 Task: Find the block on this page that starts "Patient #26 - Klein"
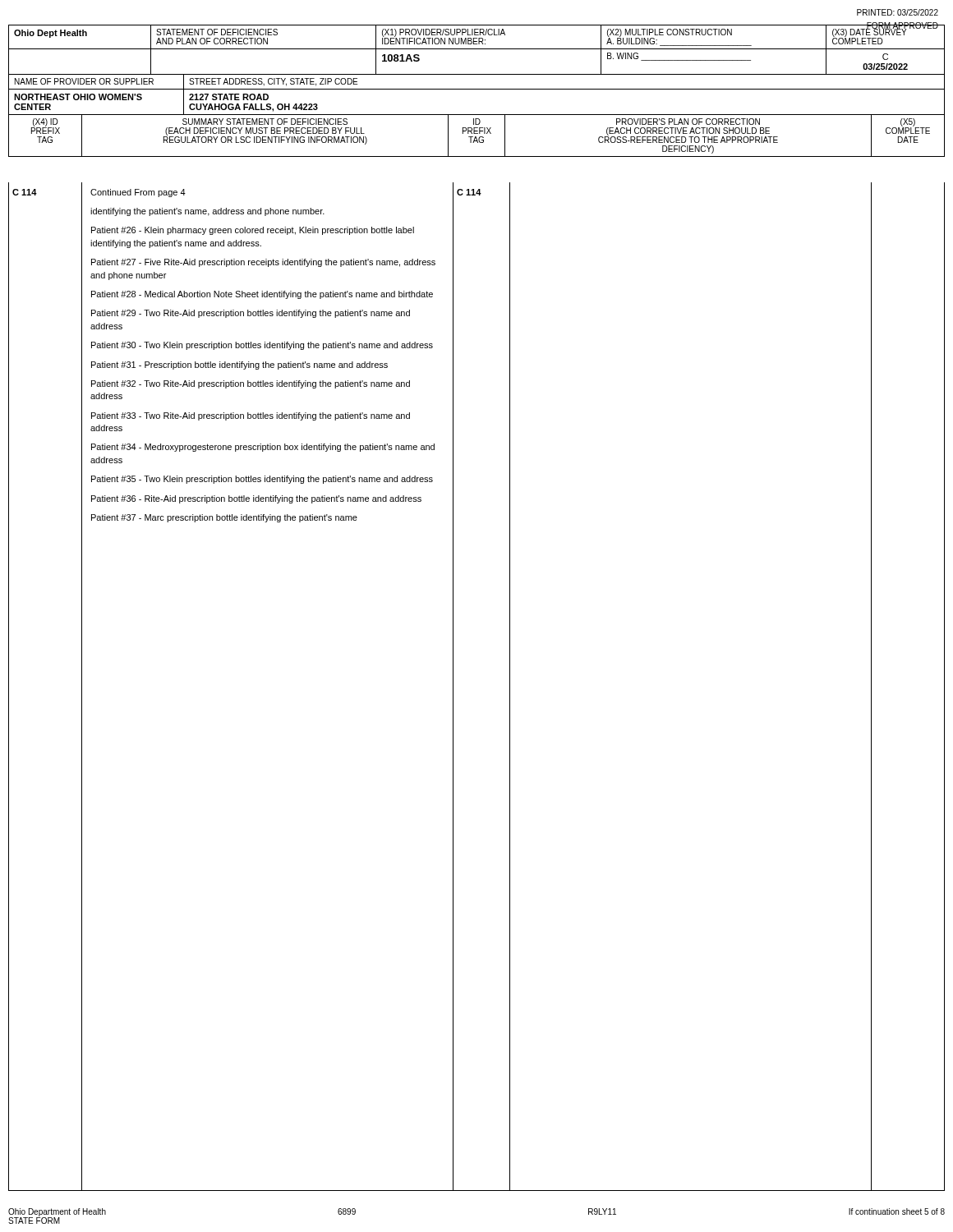(x=252, y=237)
